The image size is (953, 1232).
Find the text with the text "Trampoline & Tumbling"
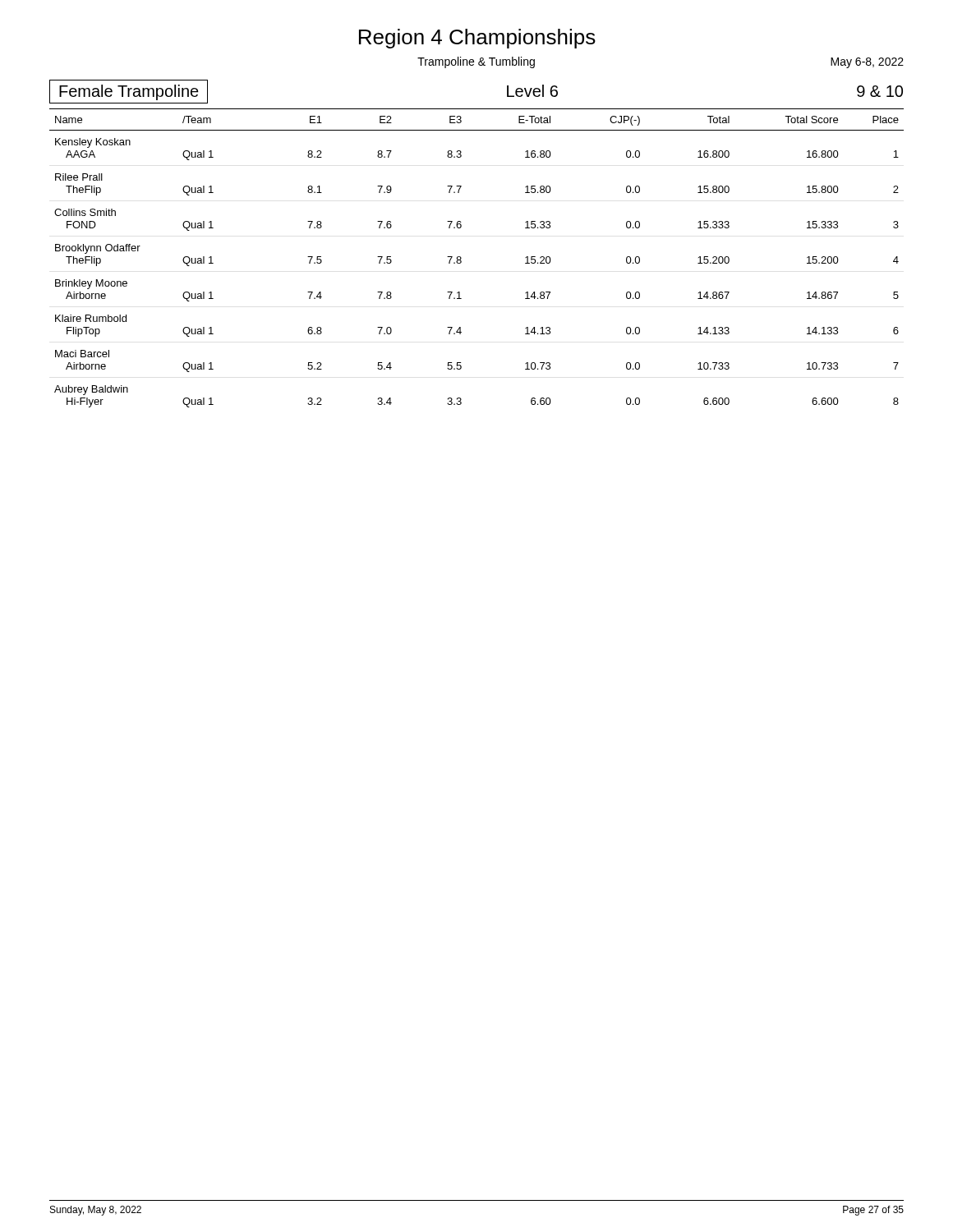click(476, 62)
